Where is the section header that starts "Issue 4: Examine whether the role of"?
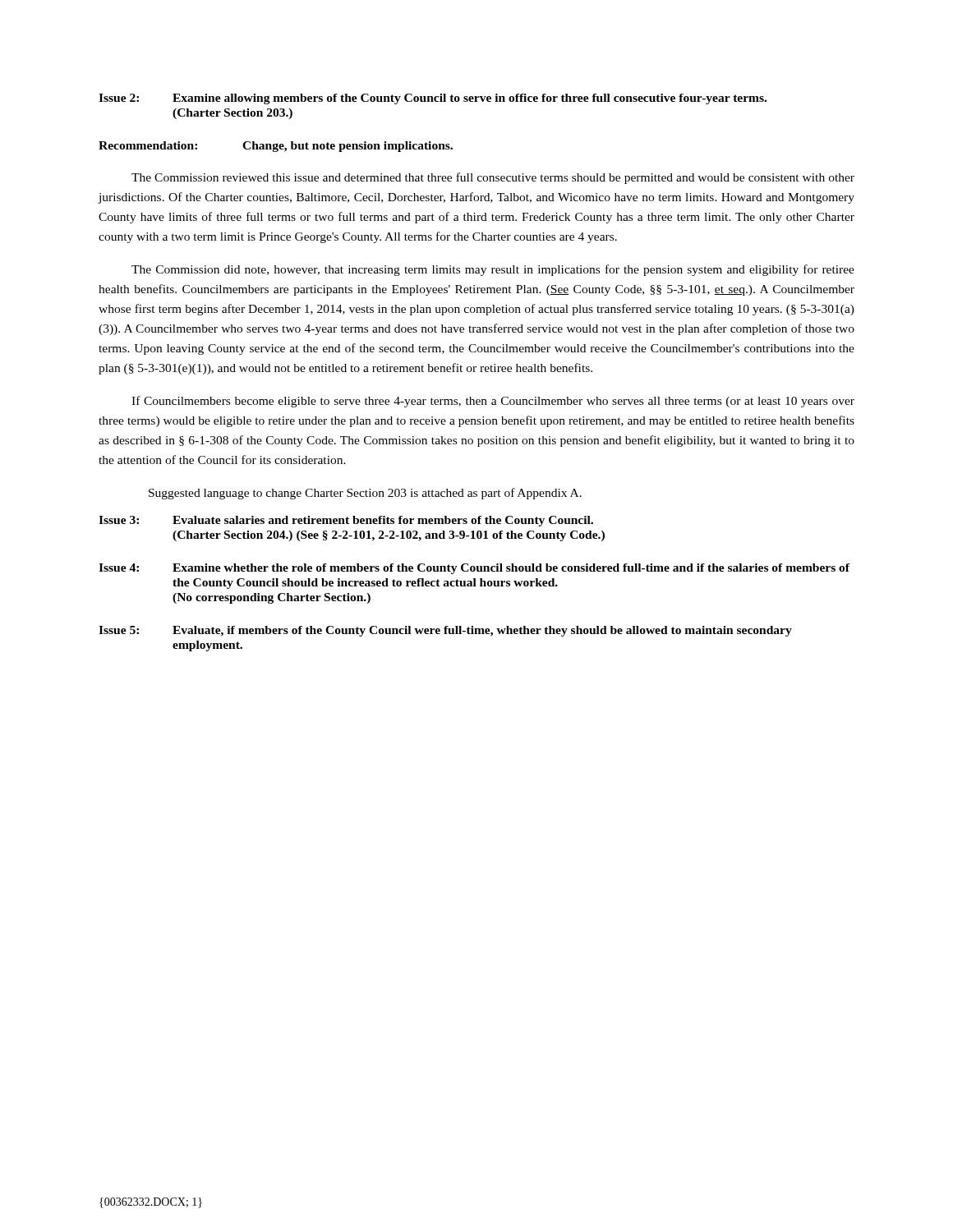 (476, 582)
